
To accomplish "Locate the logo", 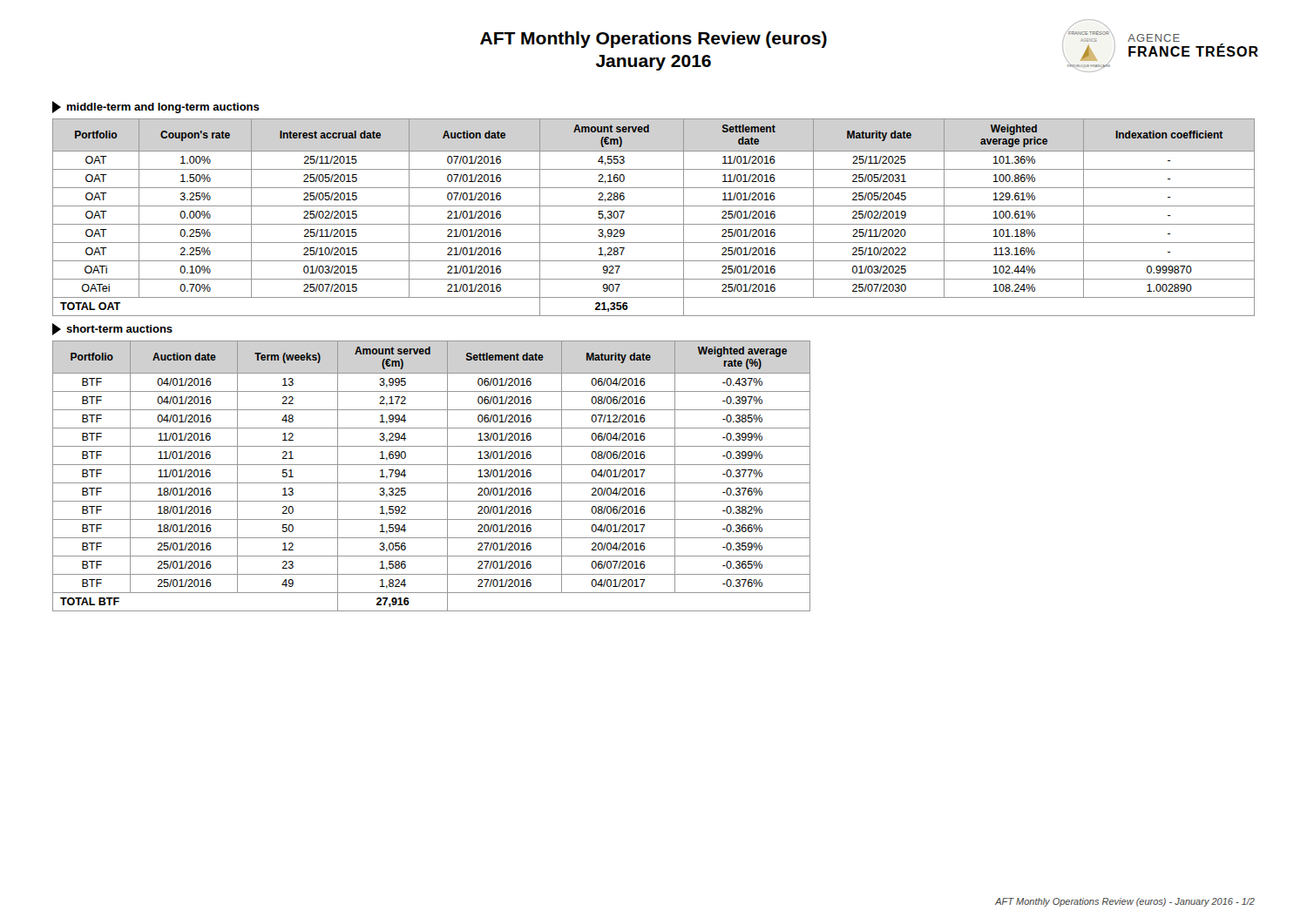I will 1160,46.
